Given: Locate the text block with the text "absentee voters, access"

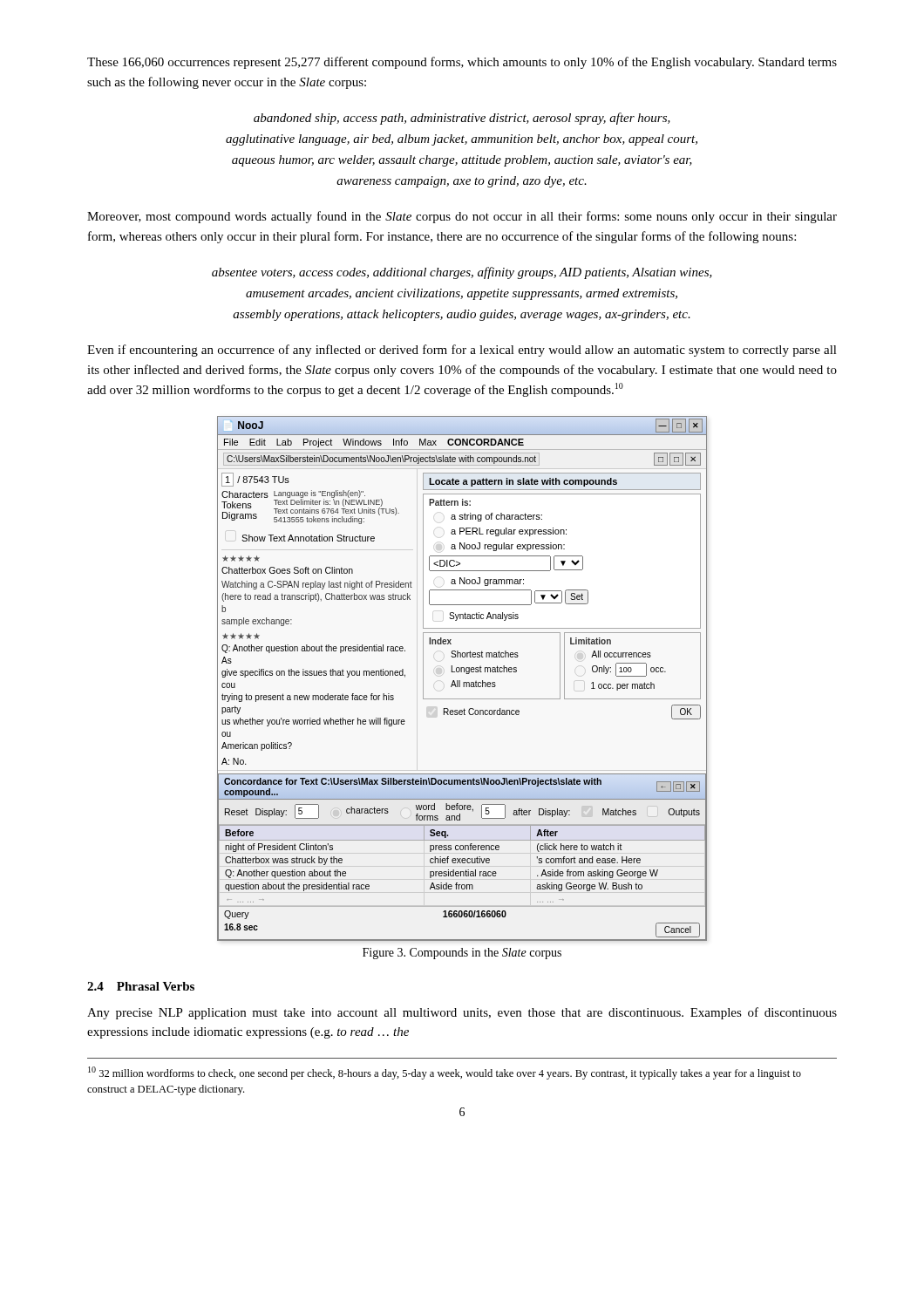Looking at the screenshot, I should pos(462,293).
